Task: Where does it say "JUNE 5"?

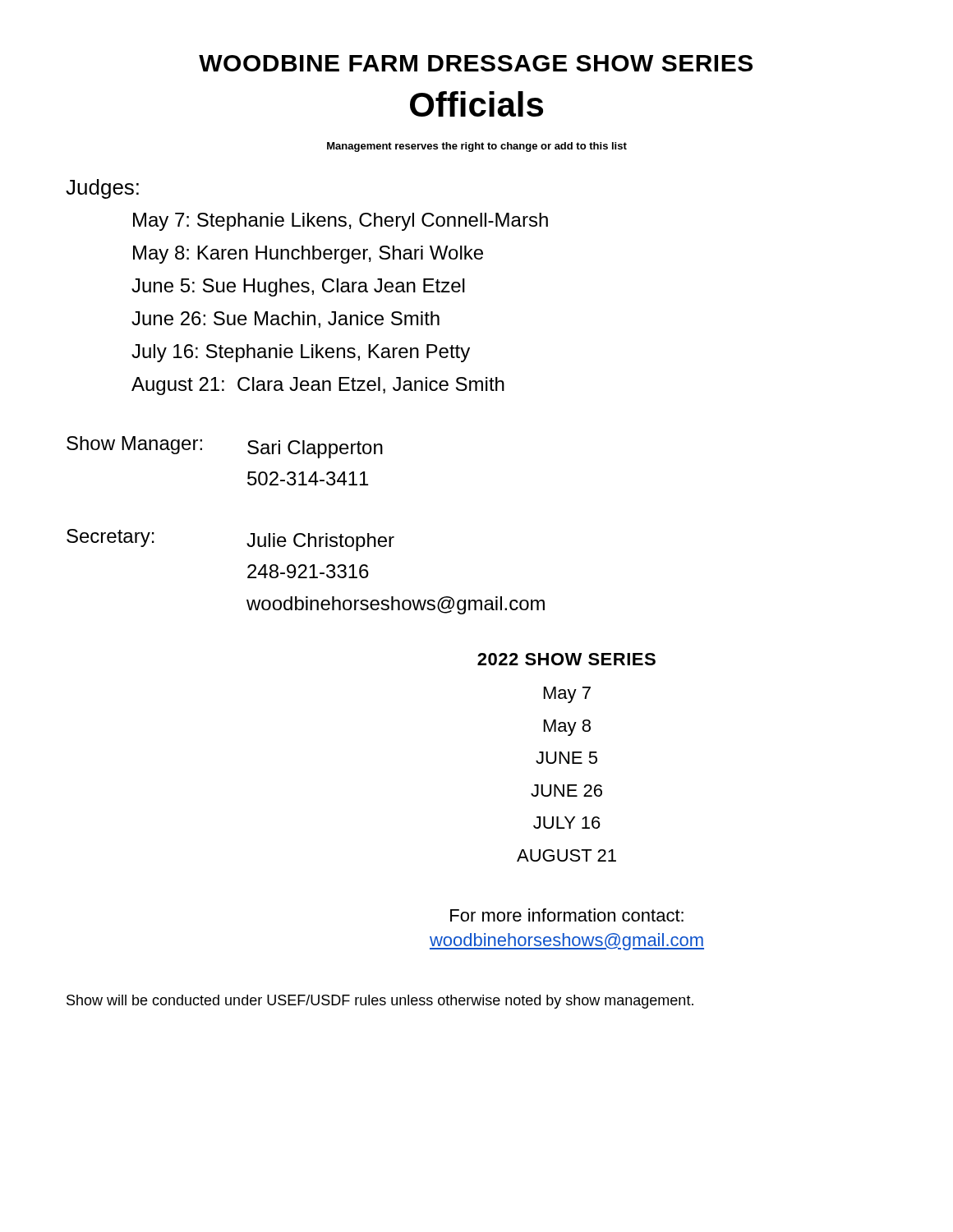Action: (567, 758)
